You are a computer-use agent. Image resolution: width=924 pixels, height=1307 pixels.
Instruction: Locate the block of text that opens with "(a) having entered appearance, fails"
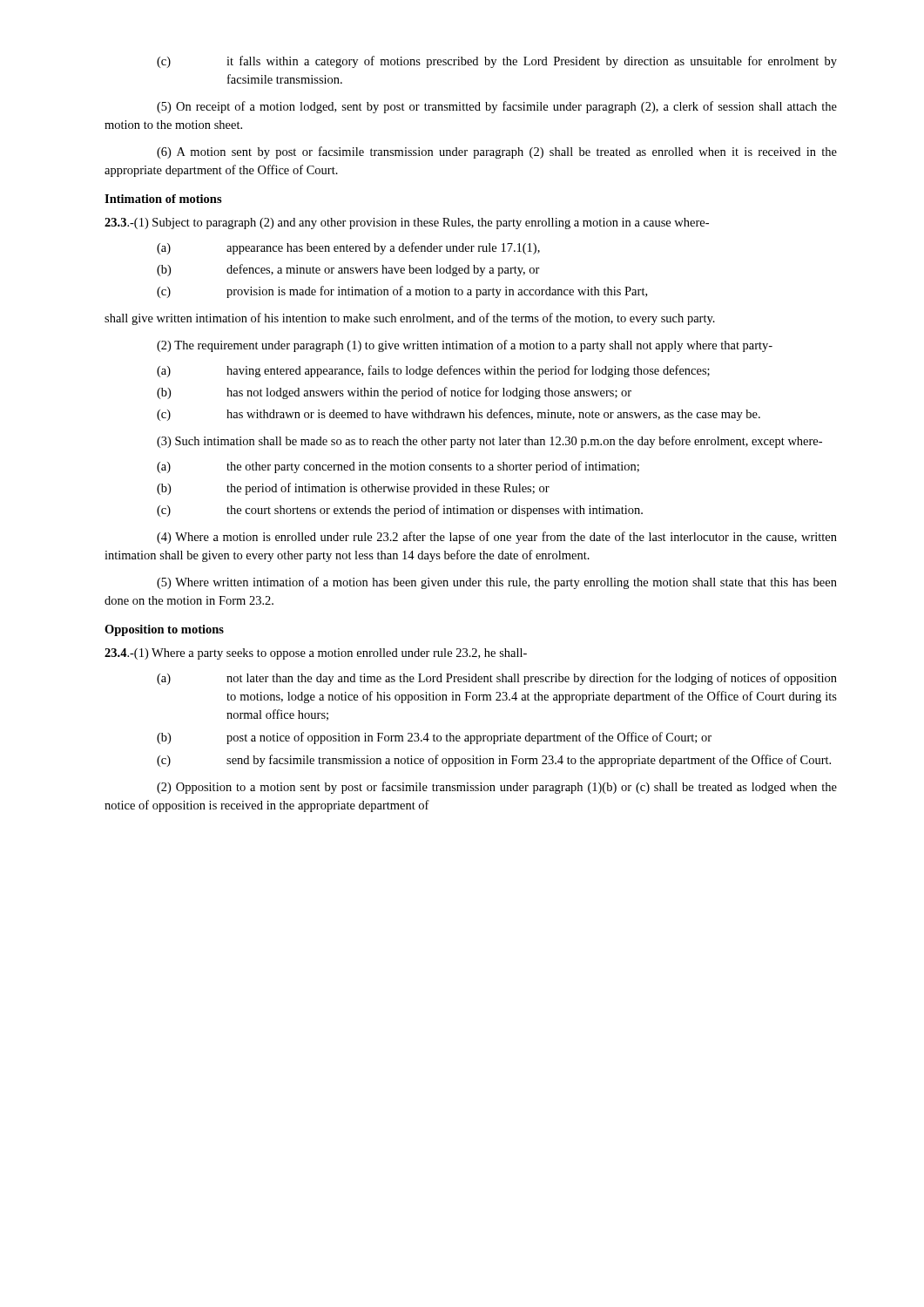(471, 371)
